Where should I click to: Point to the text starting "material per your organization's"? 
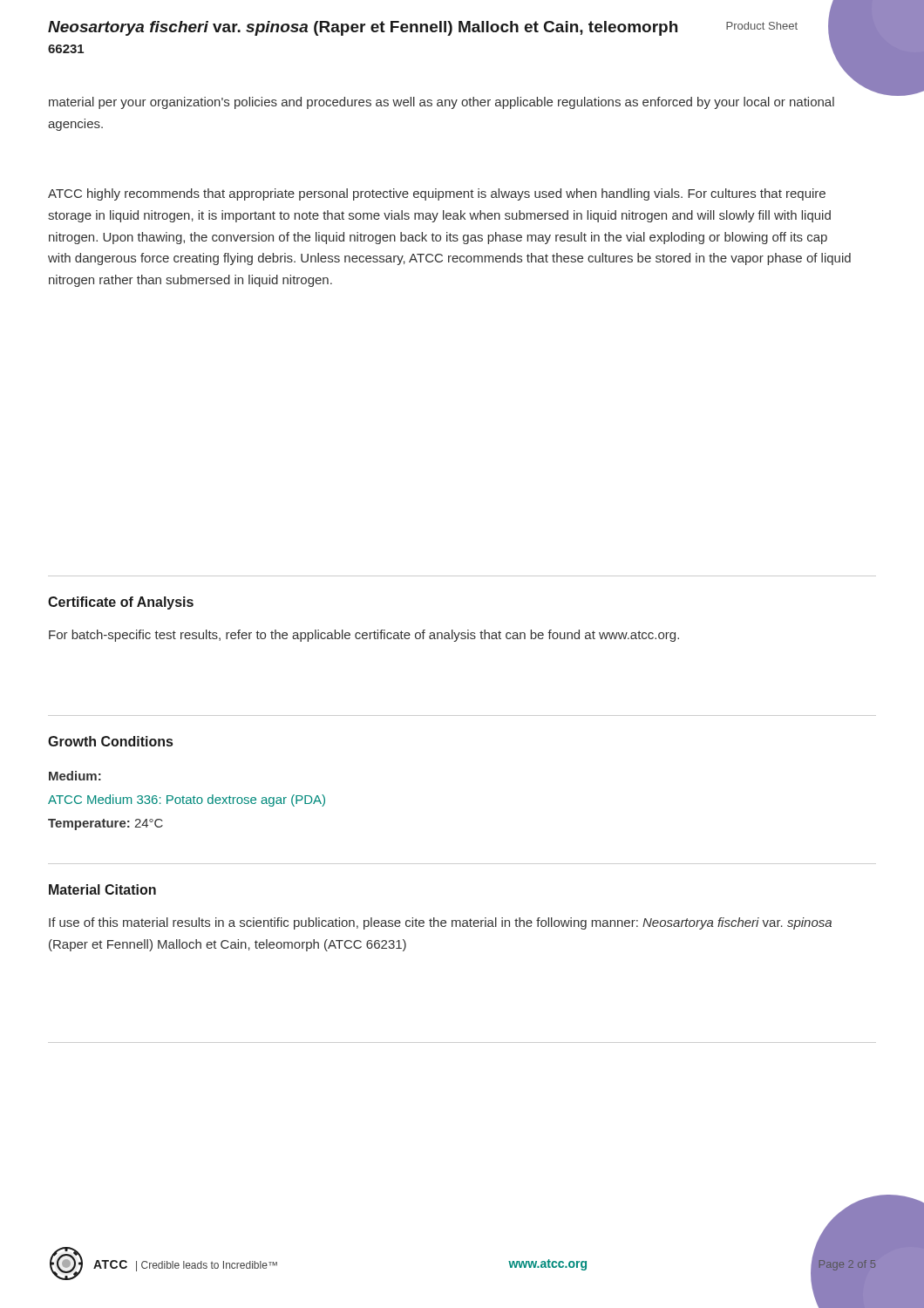441,112
